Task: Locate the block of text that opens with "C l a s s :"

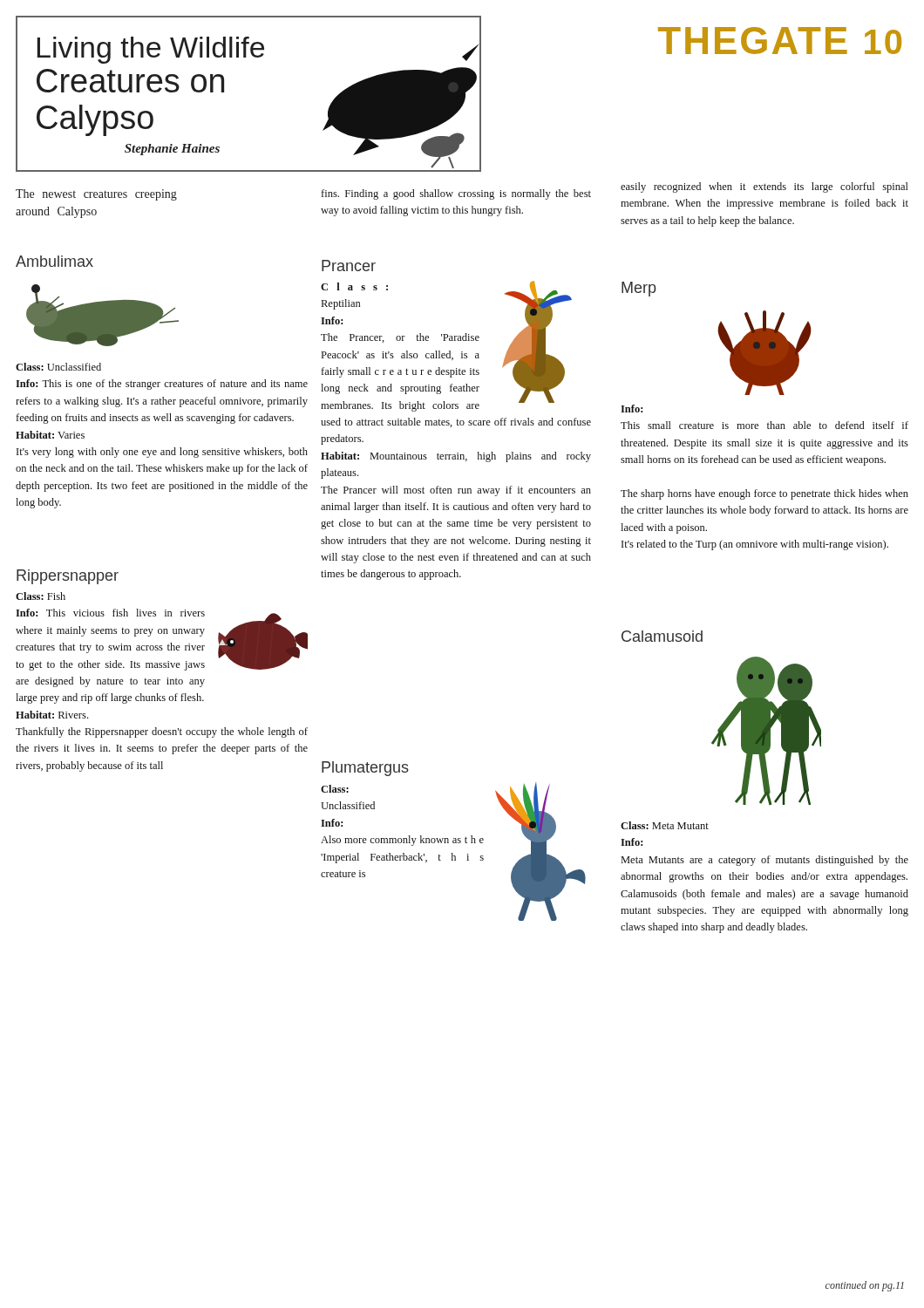Action: (x=456, y=431)
